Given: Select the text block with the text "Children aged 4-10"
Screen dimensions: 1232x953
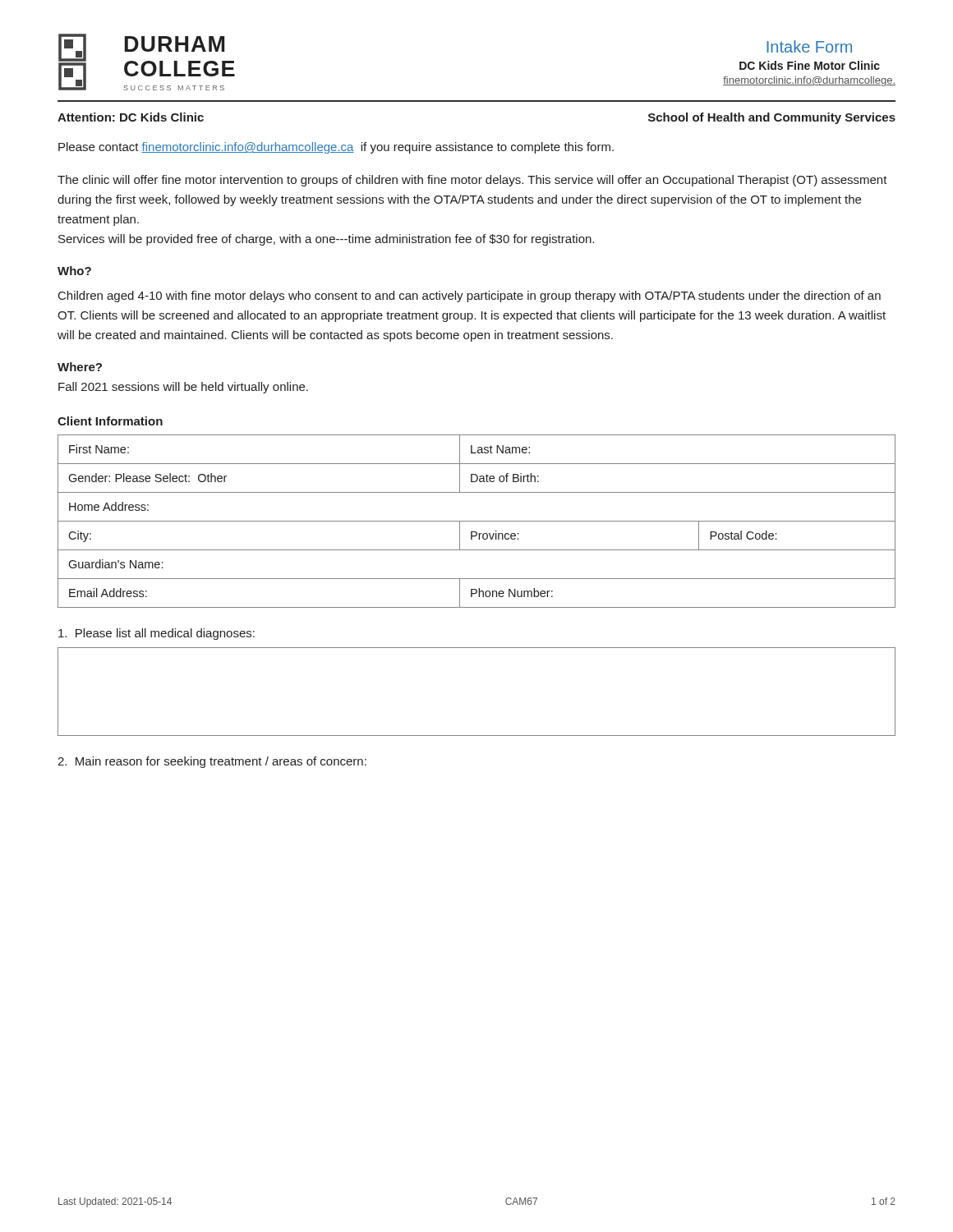Looking at the screenshot, I should (472, 315).
